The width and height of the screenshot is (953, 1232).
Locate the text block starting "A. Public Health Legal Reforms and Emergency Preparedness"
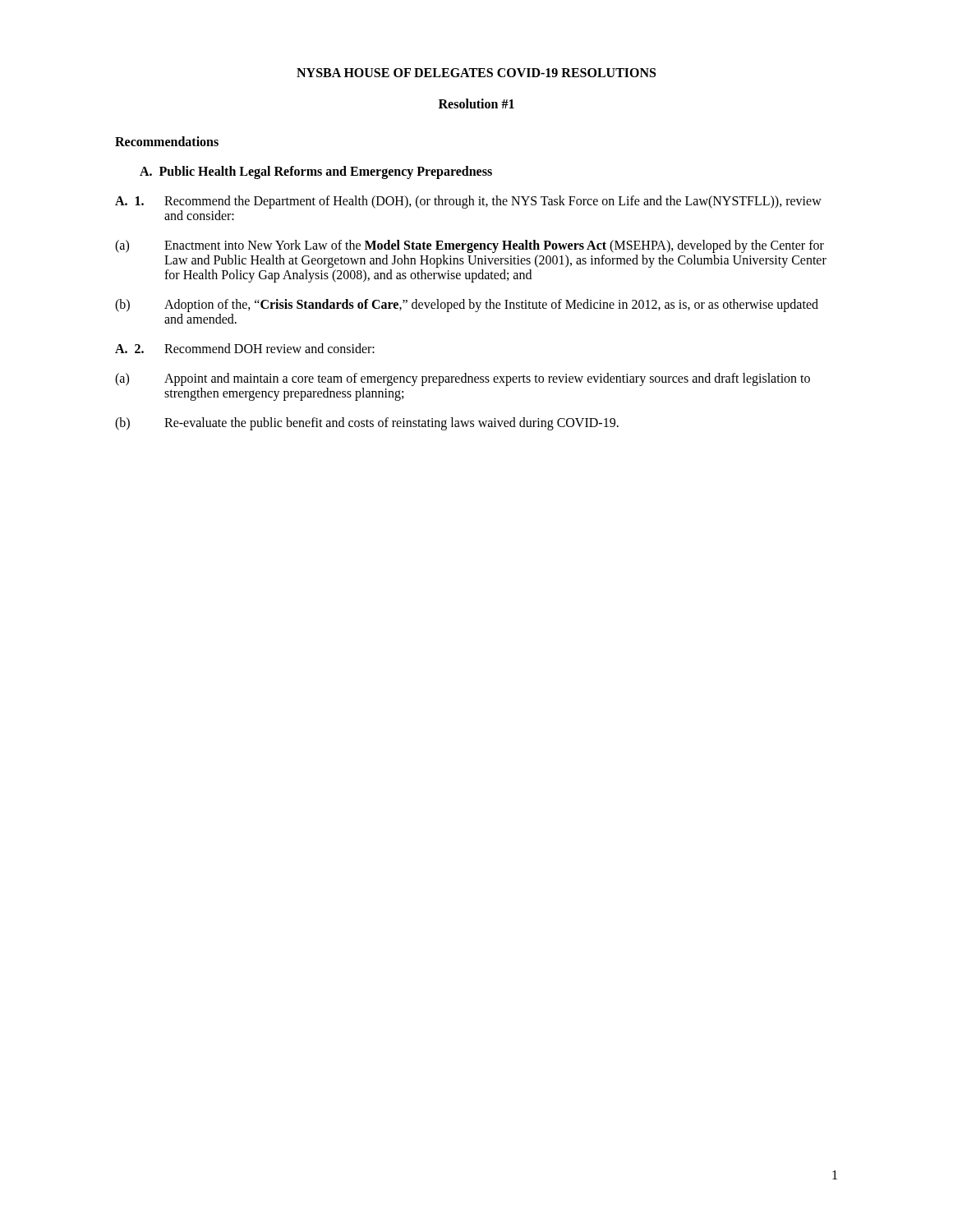click(316, 171)
